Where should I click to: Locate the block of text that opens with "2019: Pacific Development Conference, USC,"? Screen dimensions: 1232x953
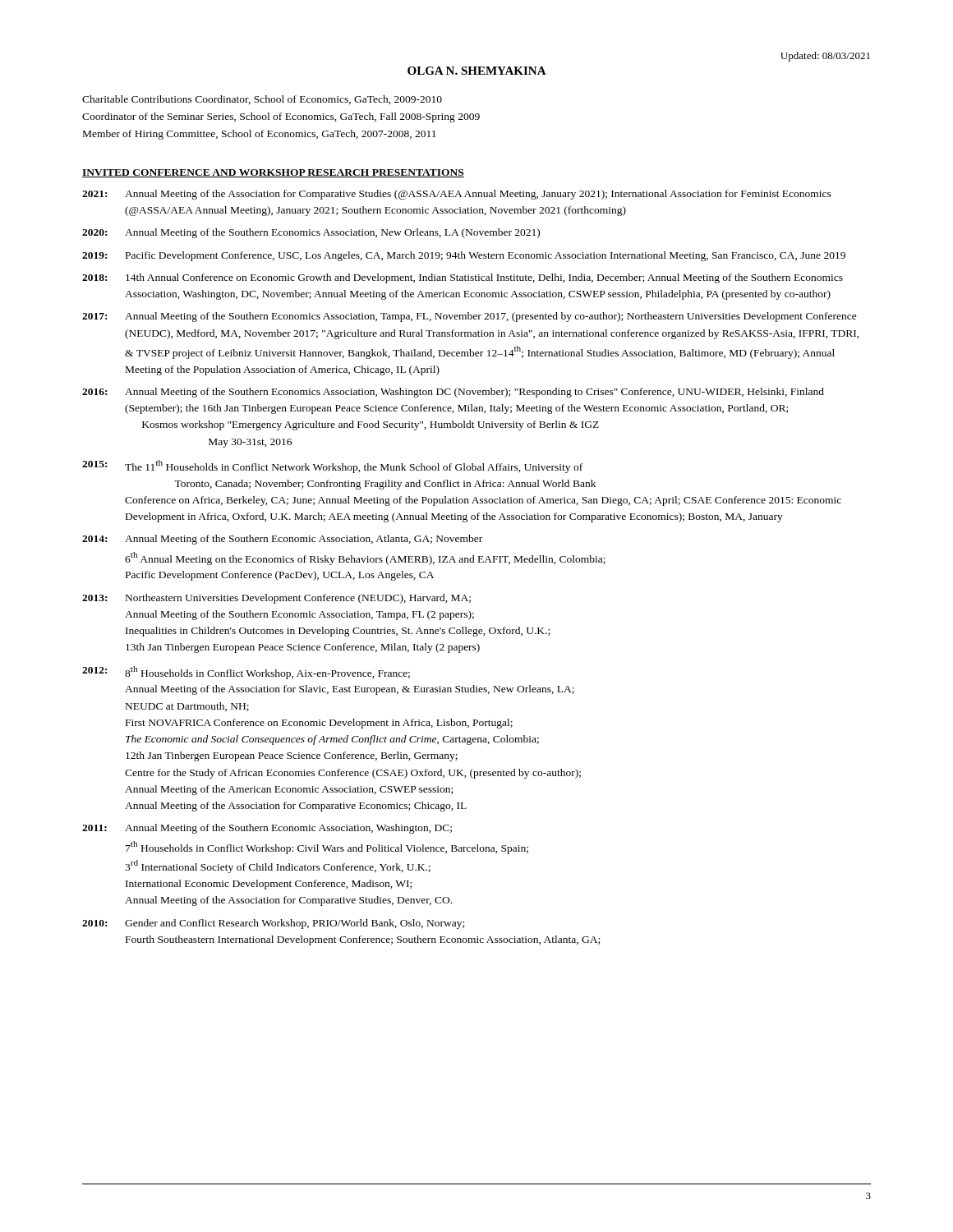(476, 255)
